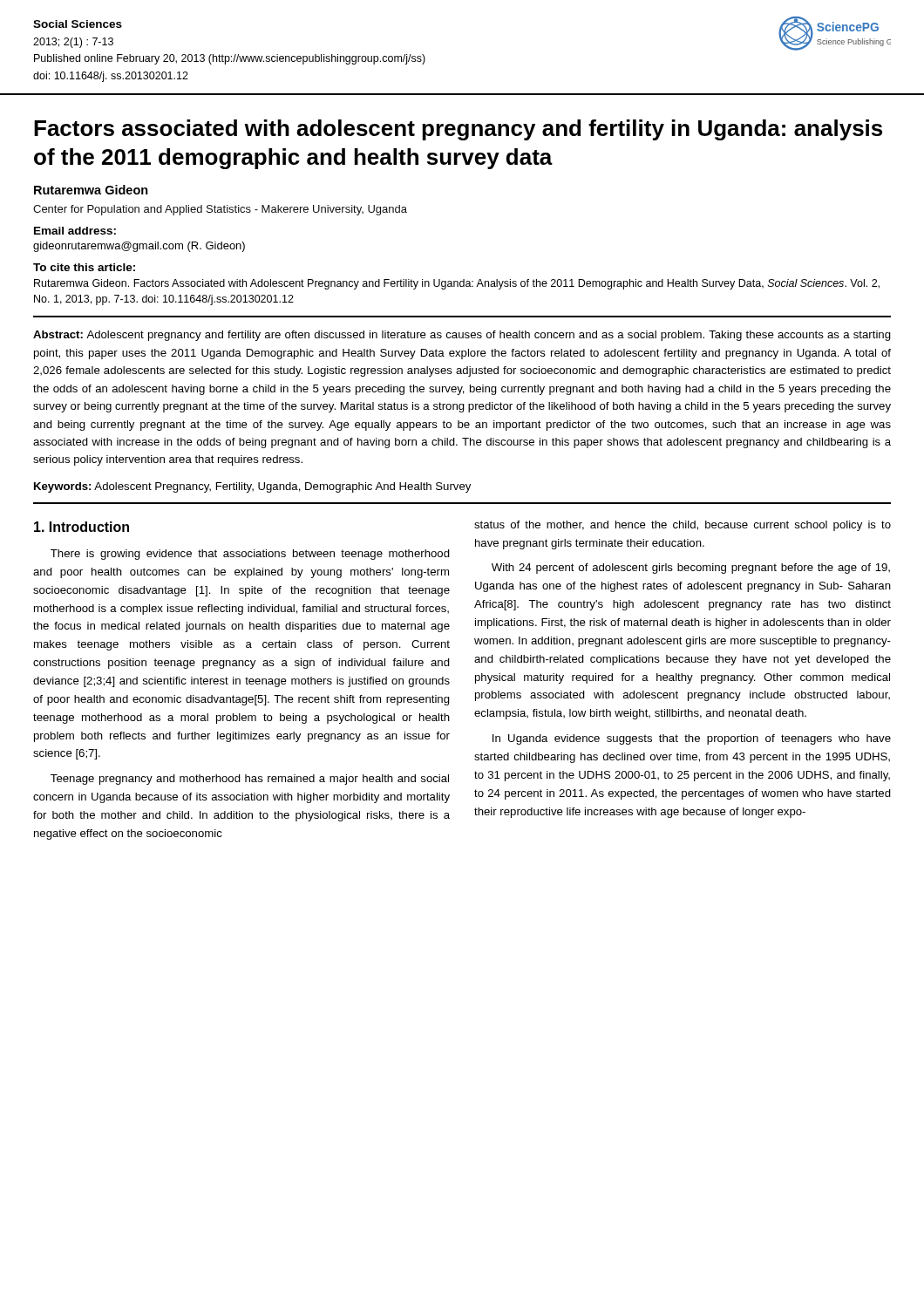Find the block on this page that starts "There is growing evidence"
Image resolution: width=924 pixels, height=1308 pixels.
[241, 694]
